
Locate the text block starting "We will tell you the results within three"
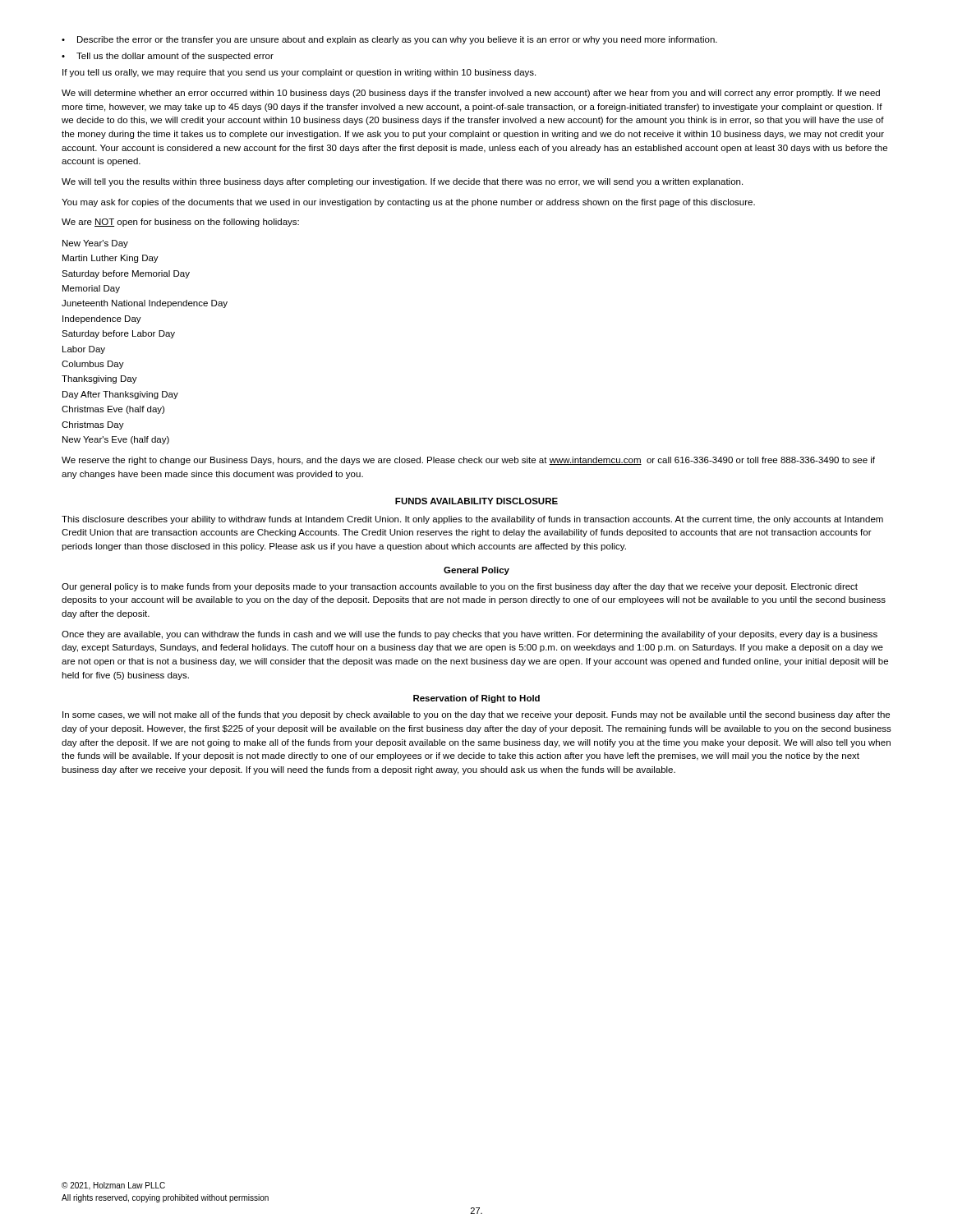pyautogui.click(x=403, y=181)
